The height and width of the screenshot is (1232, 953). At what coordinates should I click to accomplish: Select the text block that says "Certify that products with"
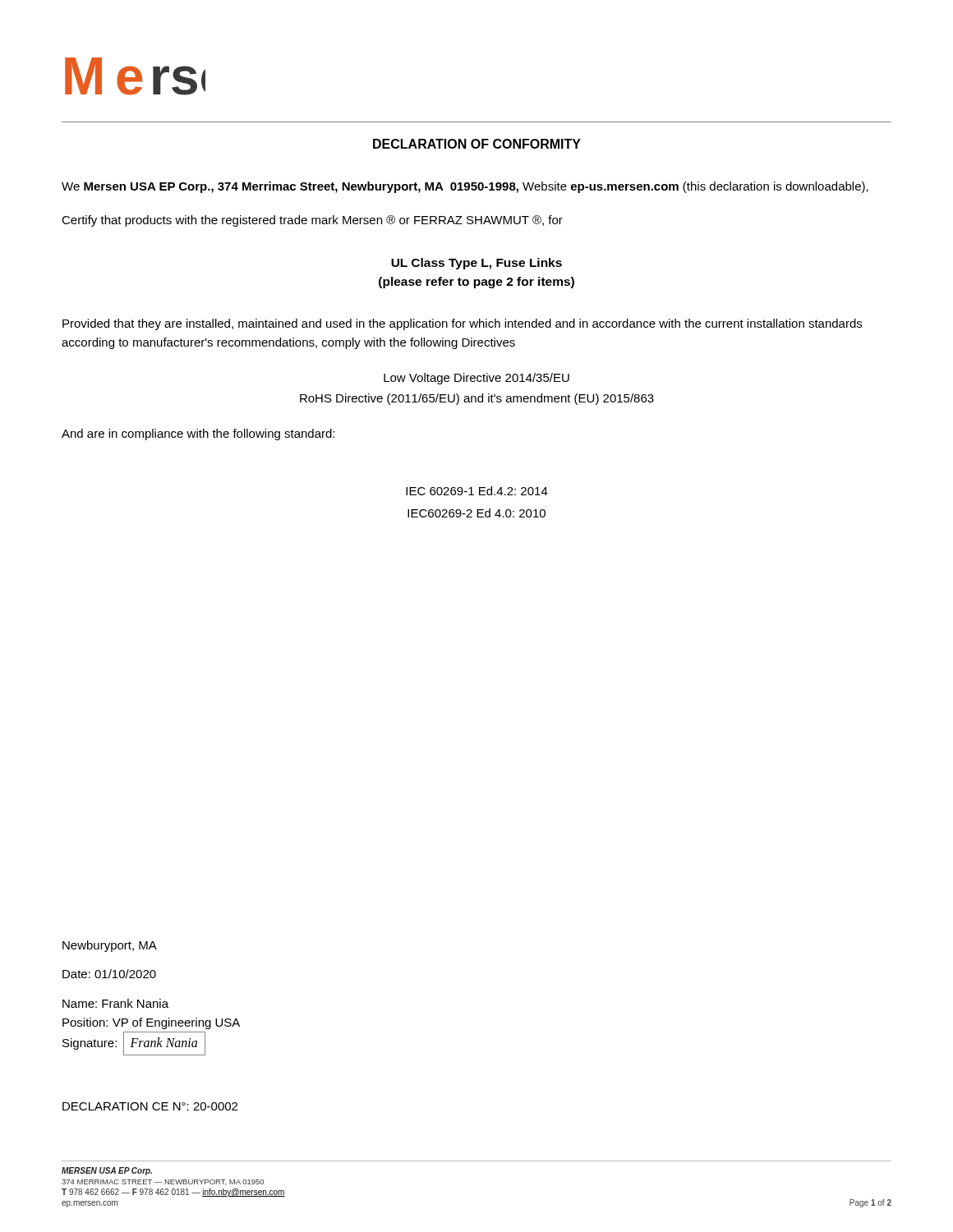312,220
